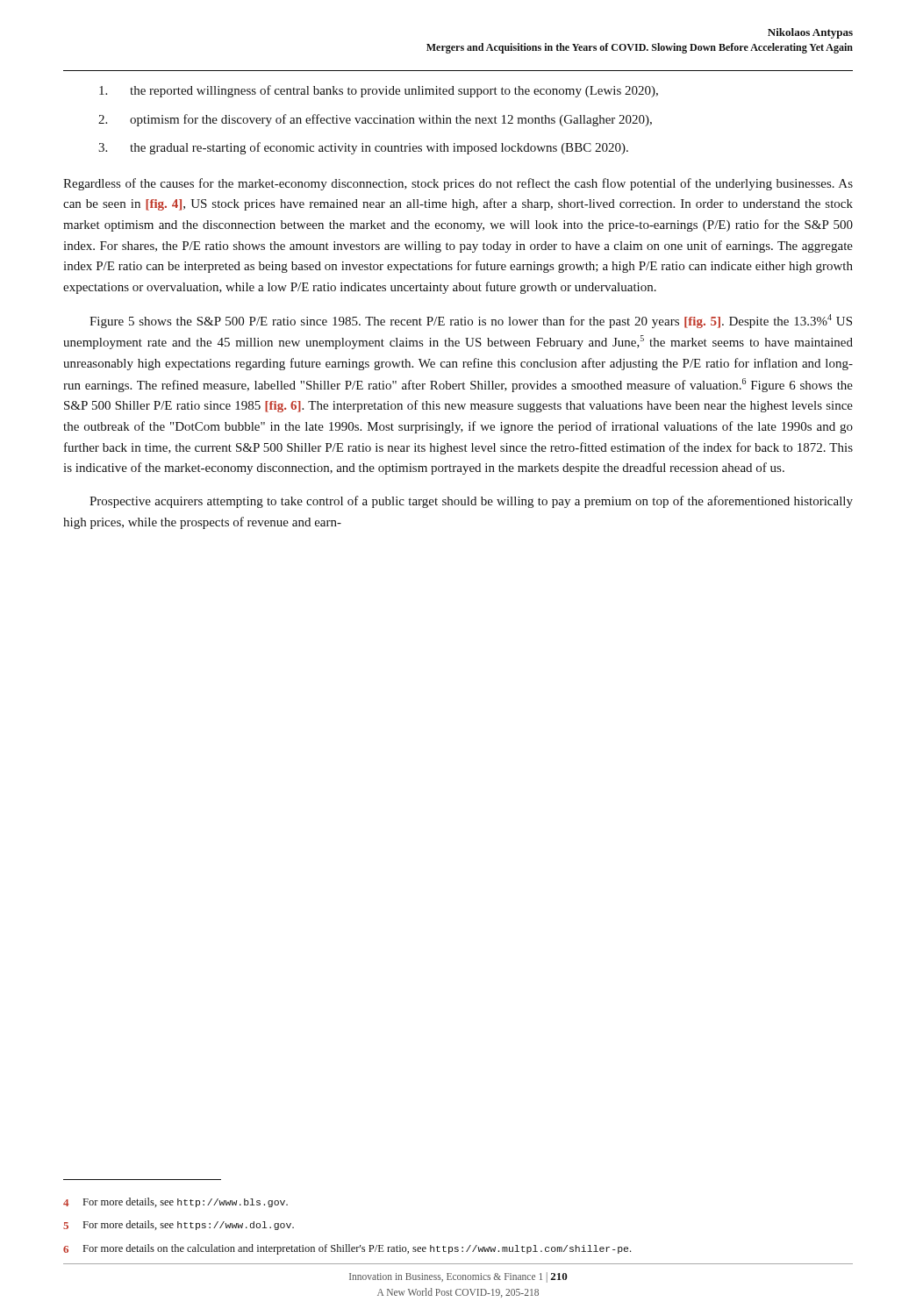Image resolution: width=916 pixels, height=1316 pixels.
Task: Find the list item containing "2. optimism for the discovery of"
Action: coord(476,119)
